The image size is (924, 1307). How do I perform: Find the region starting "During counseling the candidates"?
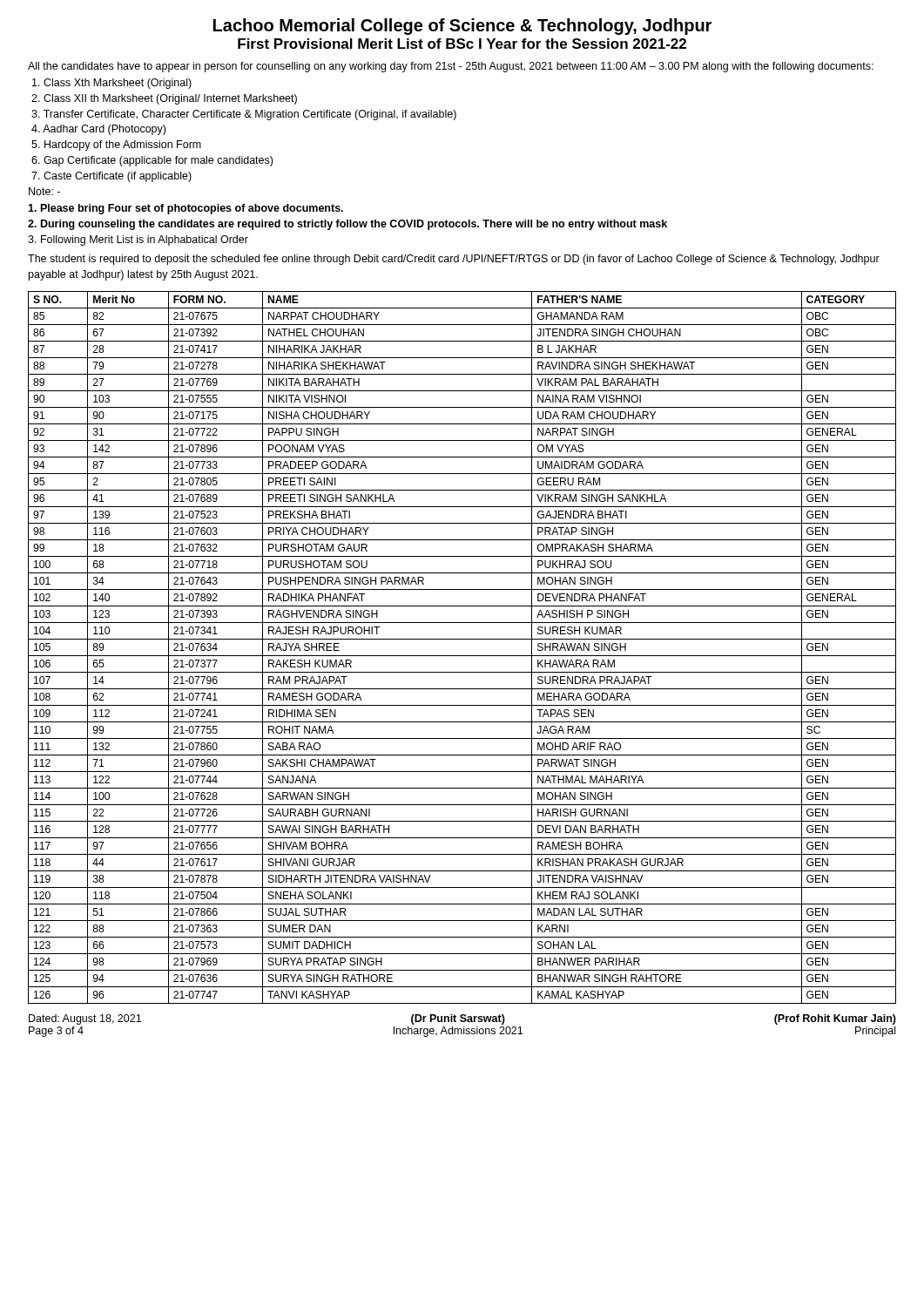coord(348,224)
